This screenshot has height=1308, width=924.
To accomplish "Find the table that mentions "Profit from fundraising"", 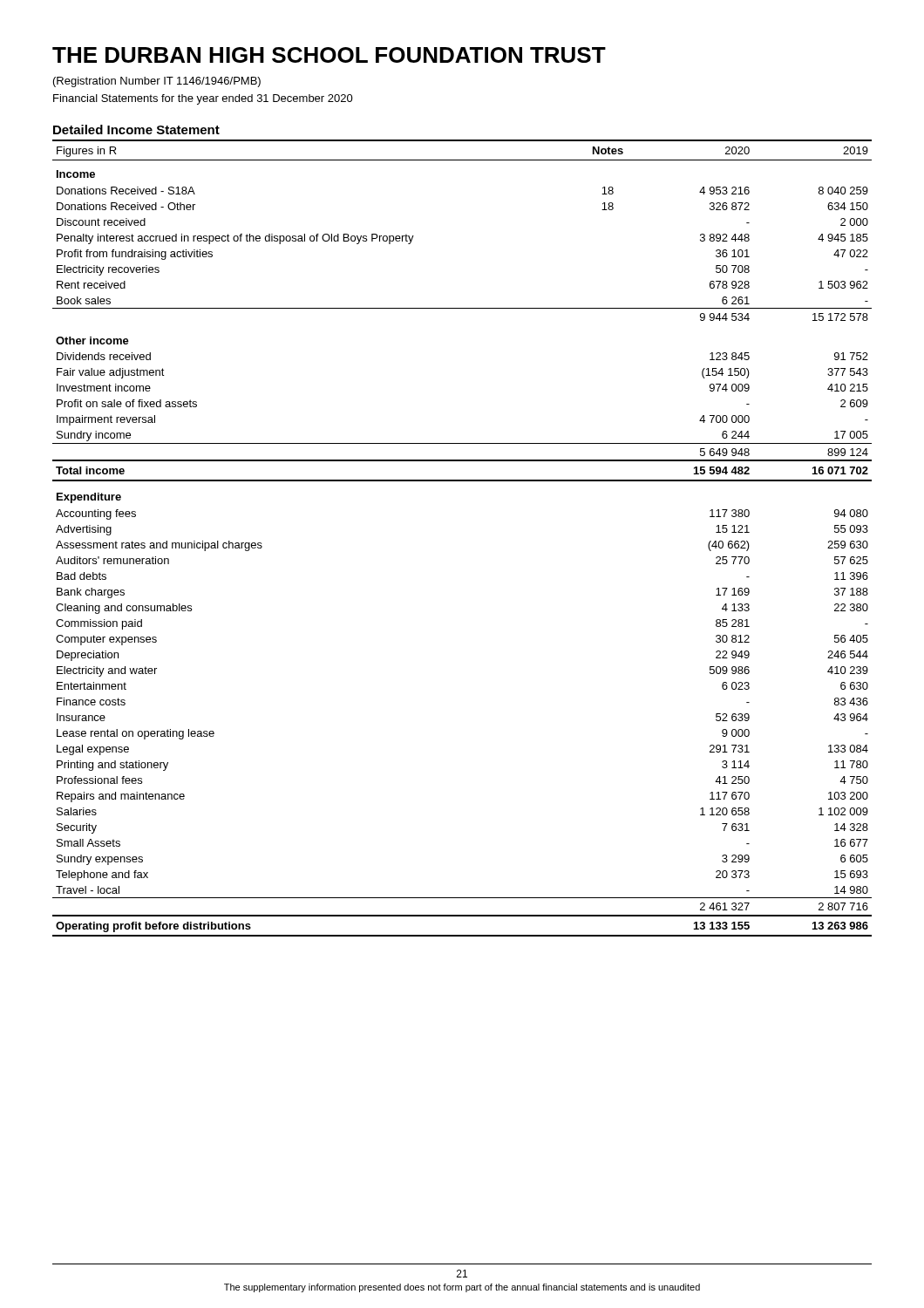I will point(462,539).
